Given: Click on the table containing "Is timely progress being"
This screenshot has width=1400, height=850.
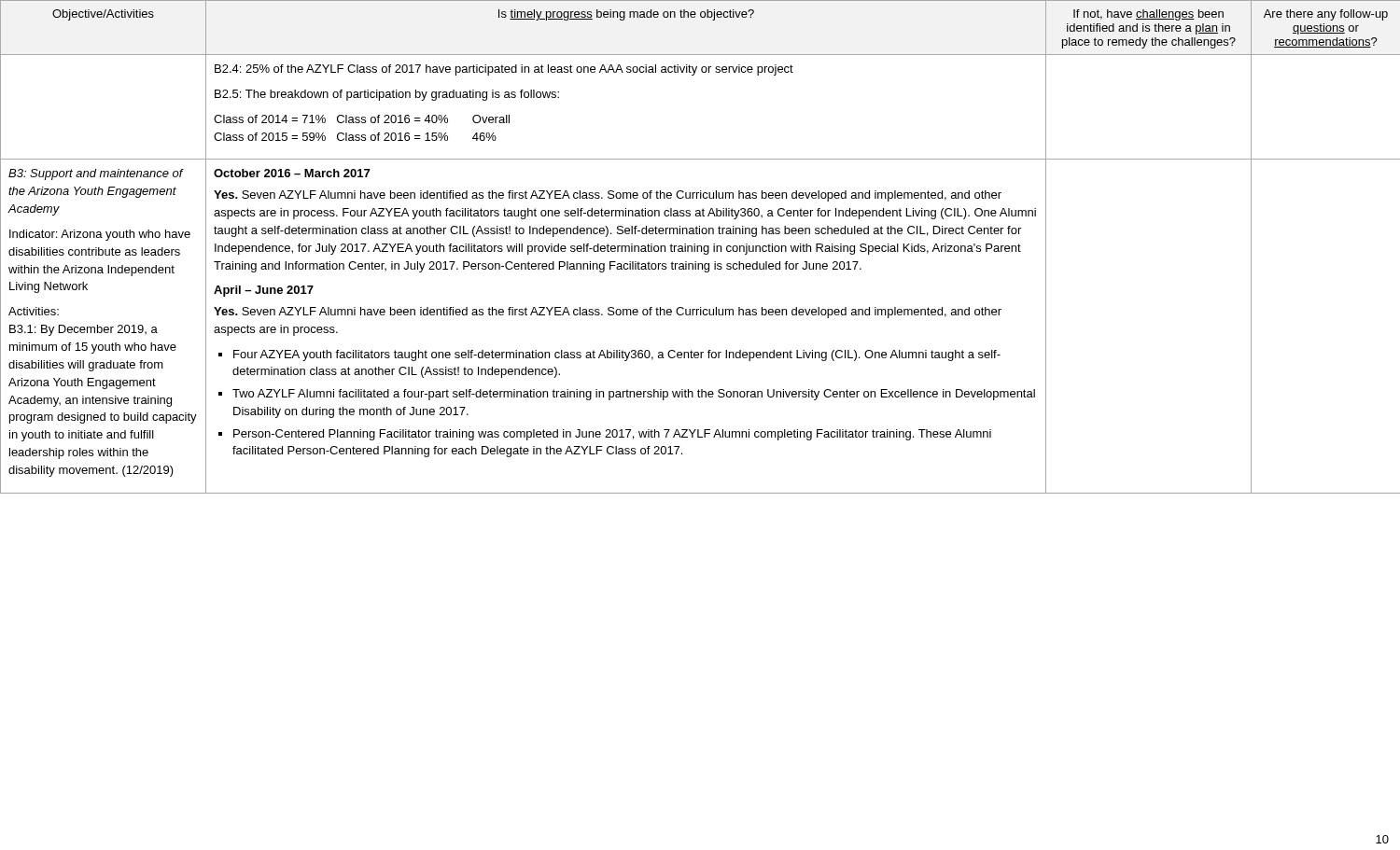Looking at the screenshot, I should pos(626,27).
